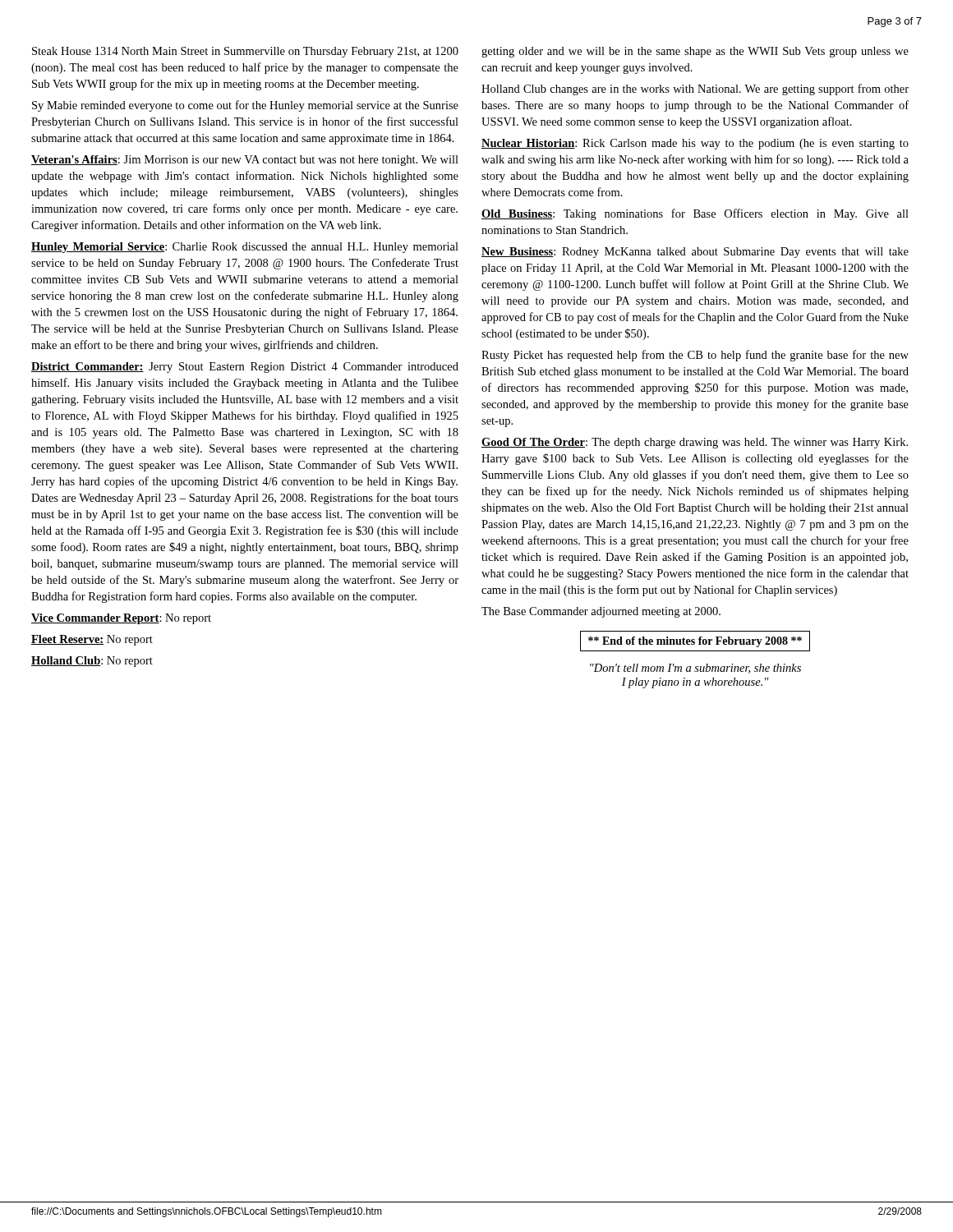Select the block starting "Old Business: Taking nominations"
Screen dimensions: 1232x953
tap(695, 222)
